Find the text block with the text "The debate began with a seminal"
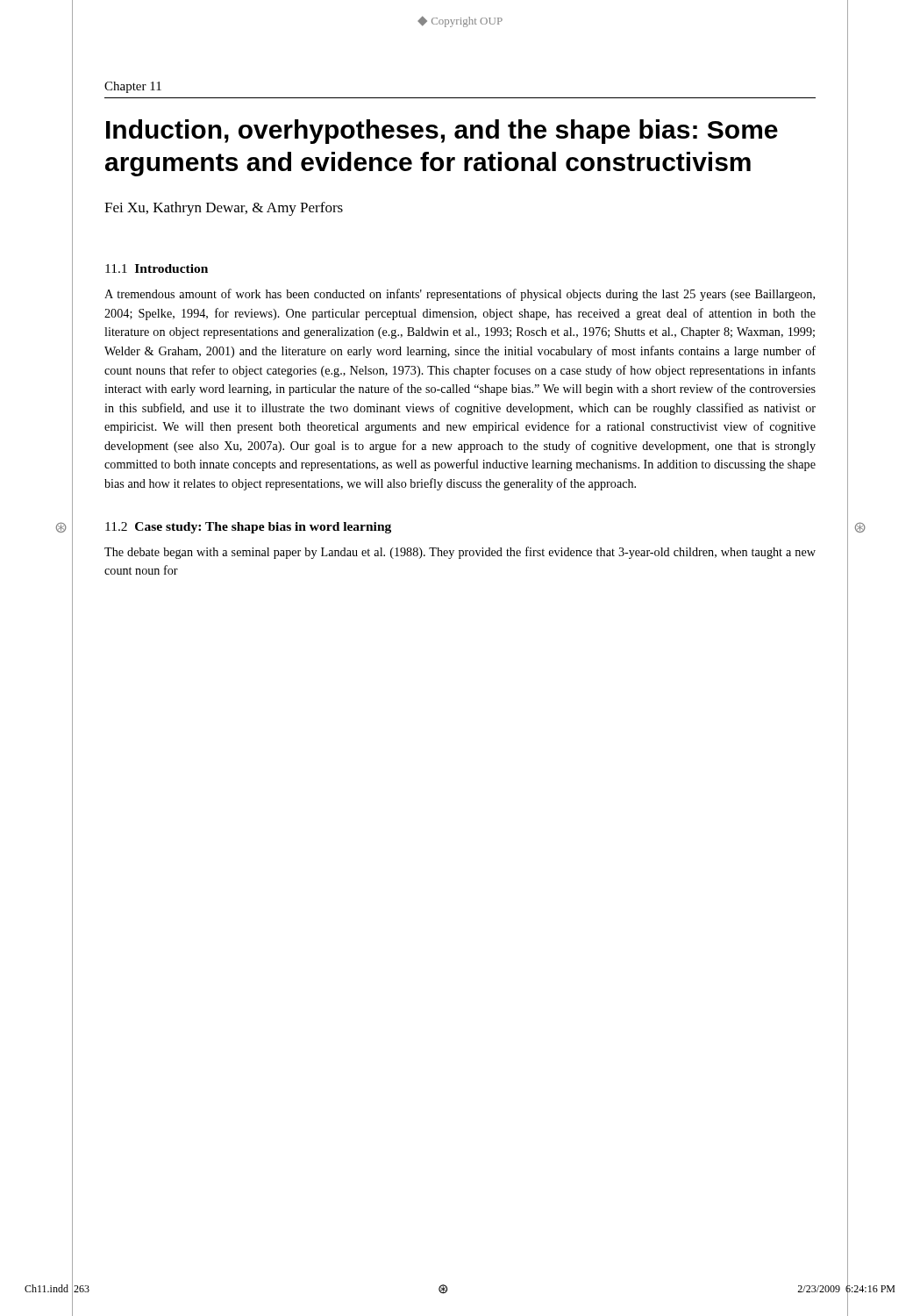920x1316 pixels. tap(460, 561)
